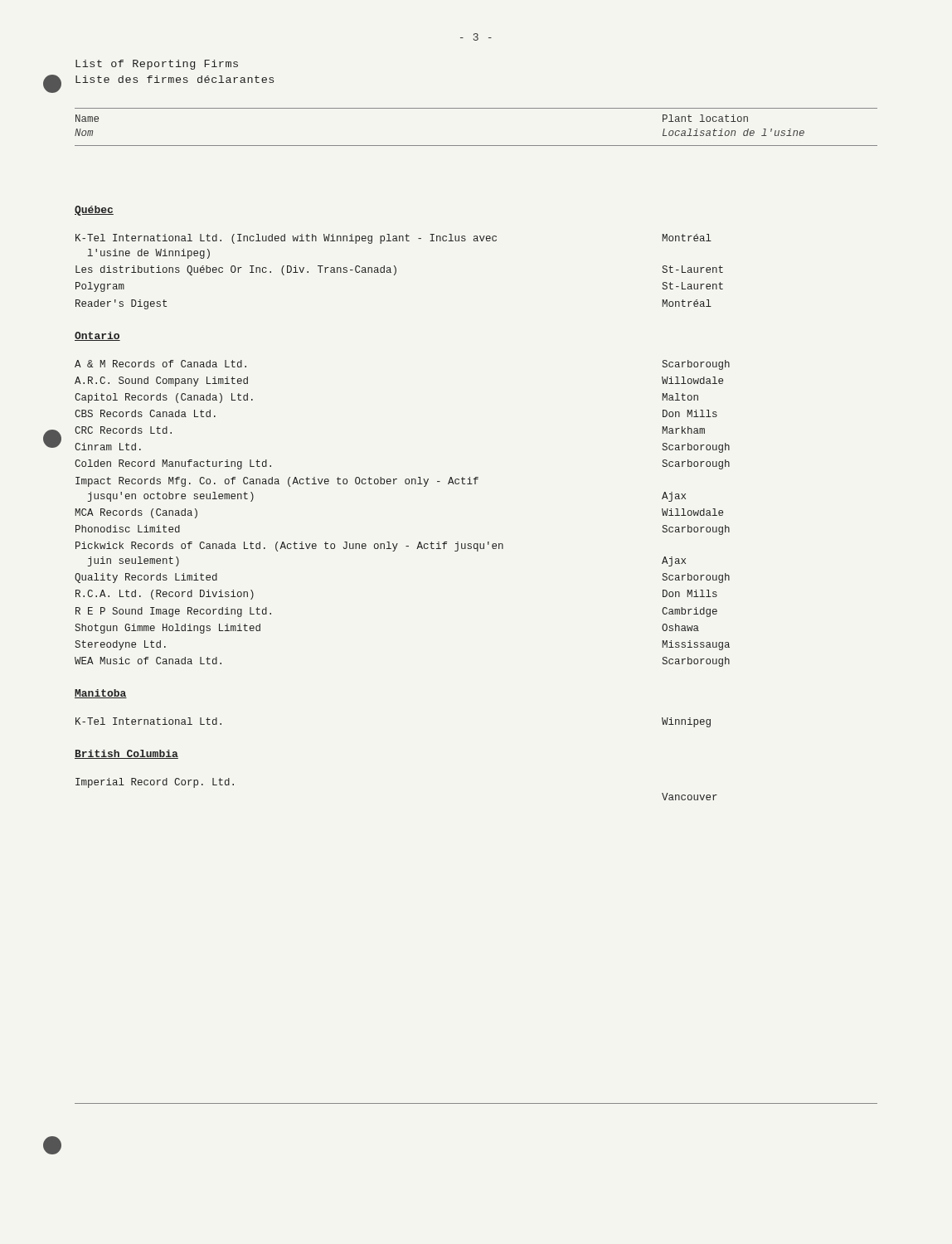This screenshot has width=952, height=1244.
Task: Navigate to the region starting "Phonodisc Limited Scarborough"
Action: click(x=126, y=531)
